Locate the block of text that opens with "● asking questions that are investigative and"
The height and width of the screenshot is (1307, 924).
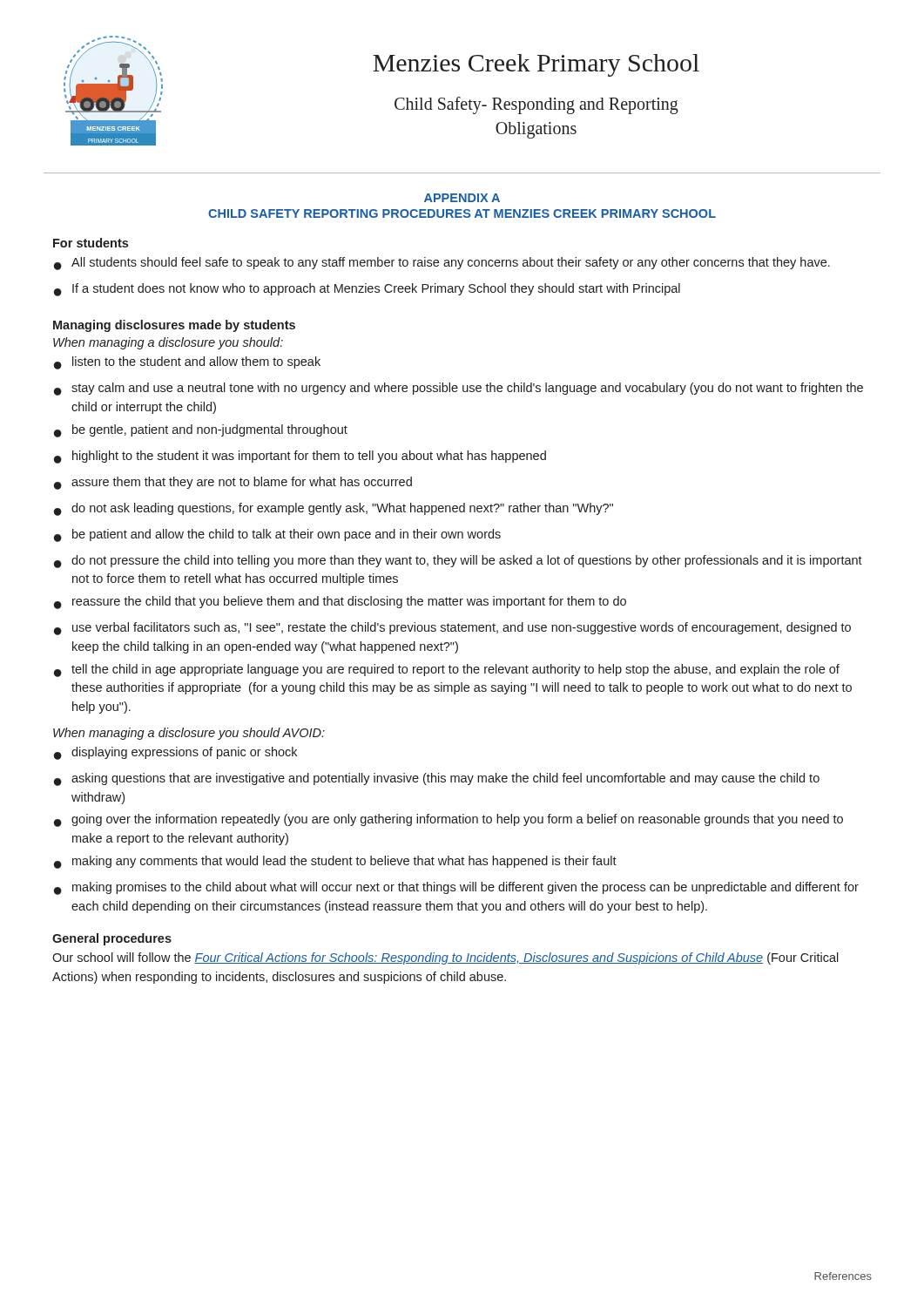[x=462, y=788]
